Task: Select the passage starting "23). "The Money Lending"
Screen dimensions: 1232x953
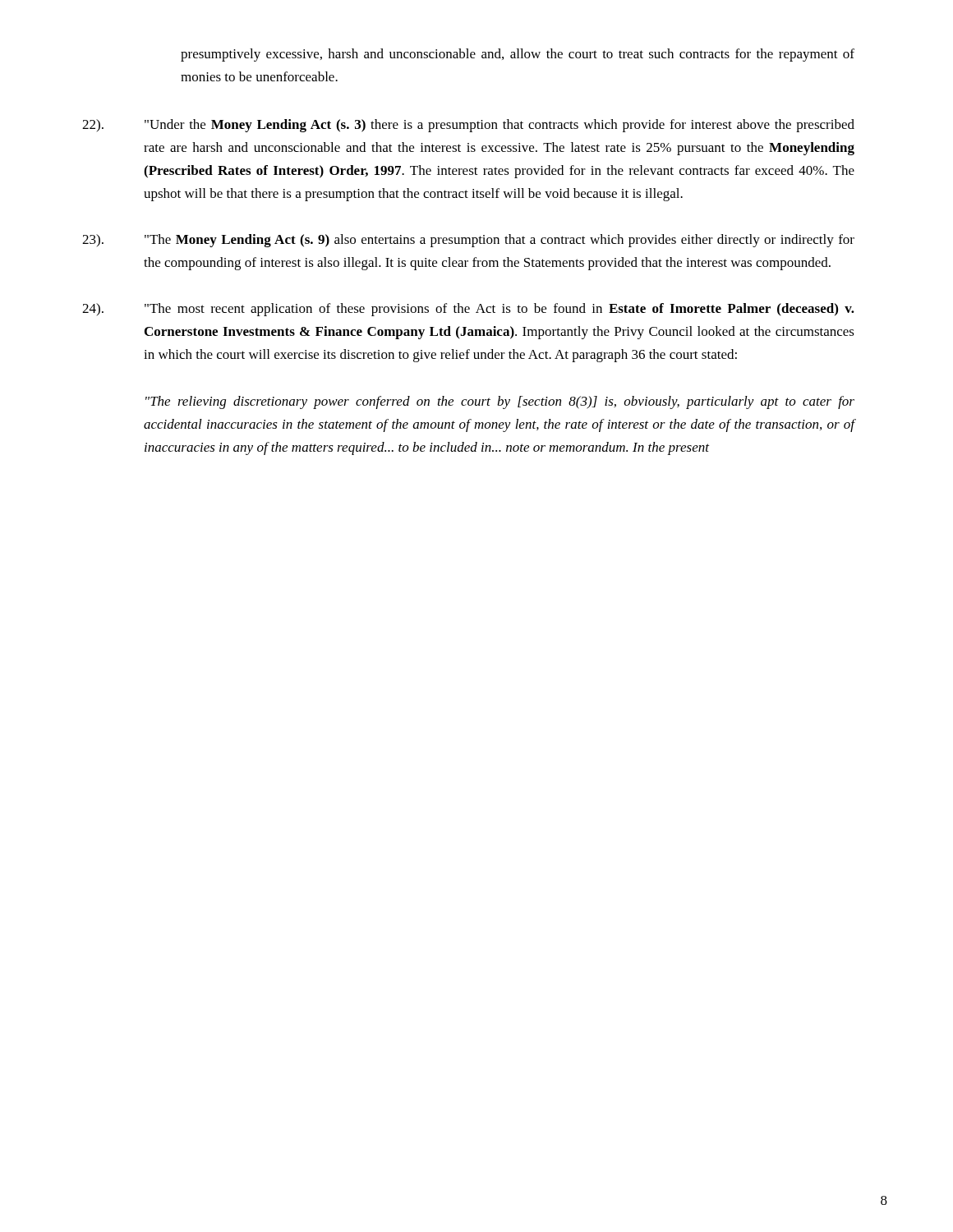Action: pyautogui.click(x=468, y=252)
